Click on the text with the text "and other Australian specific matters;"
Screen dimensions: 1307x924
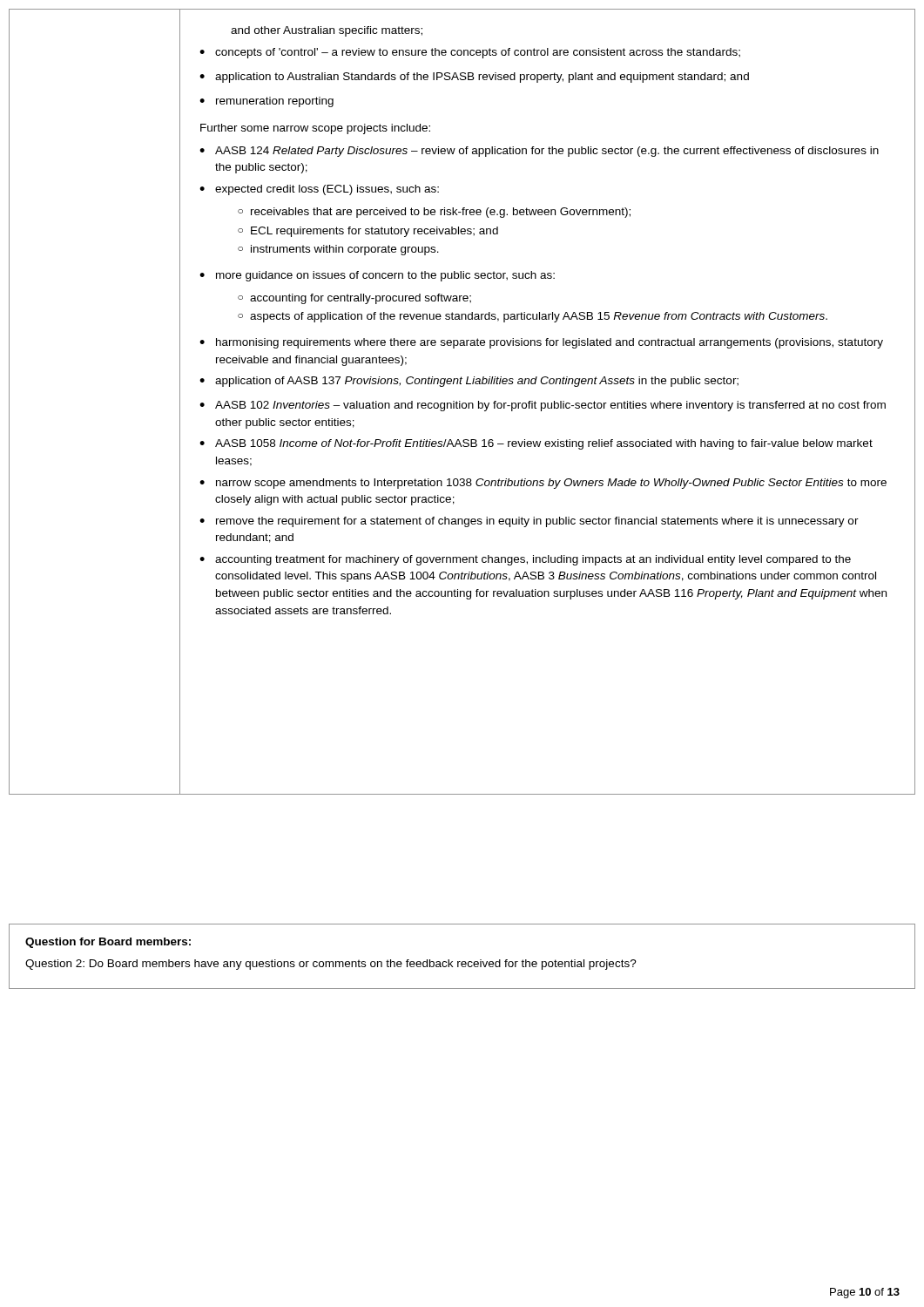point(327,30)
